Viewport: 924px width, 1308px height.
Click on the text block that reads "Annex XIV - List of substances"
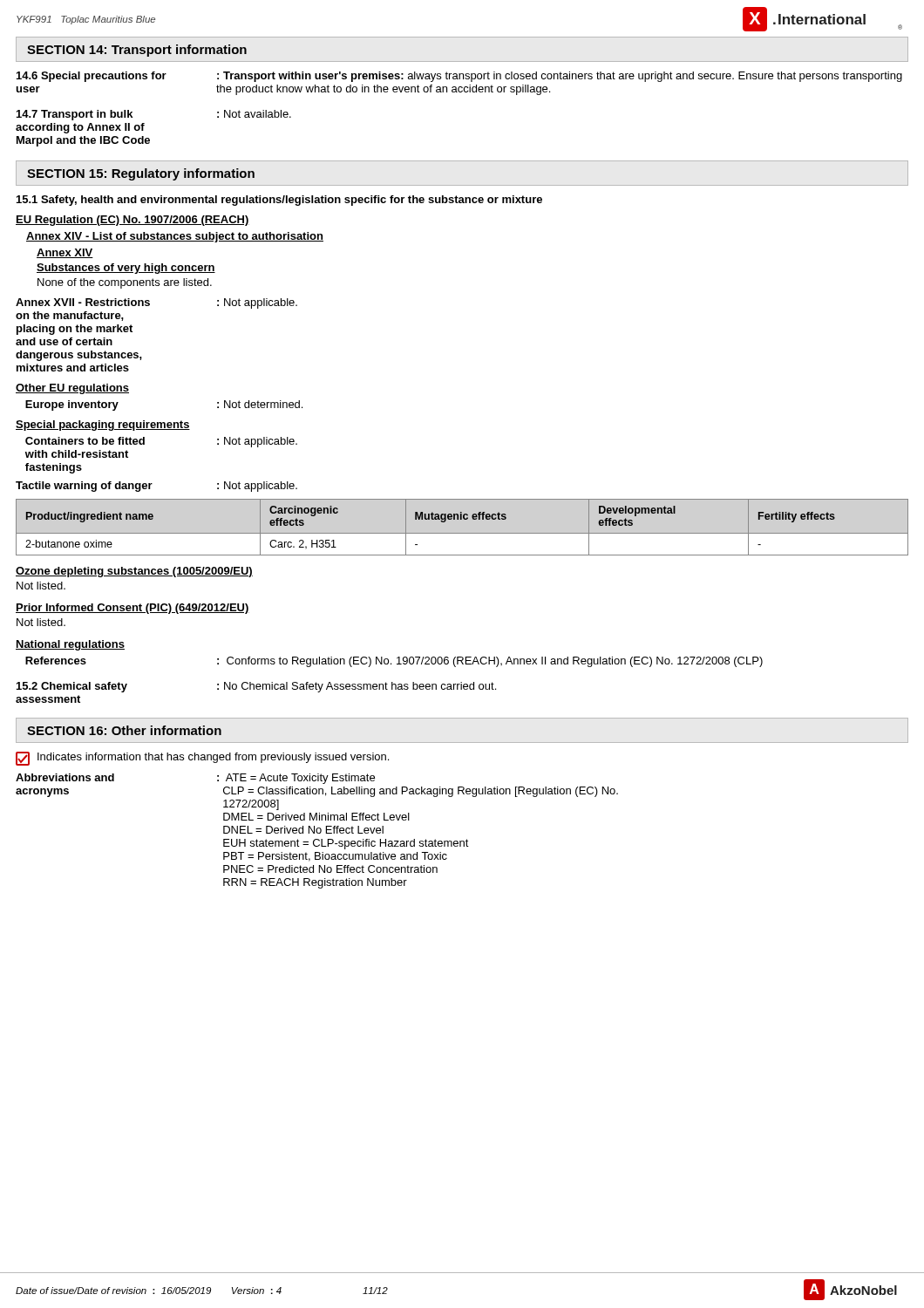(x=175, y=236)
